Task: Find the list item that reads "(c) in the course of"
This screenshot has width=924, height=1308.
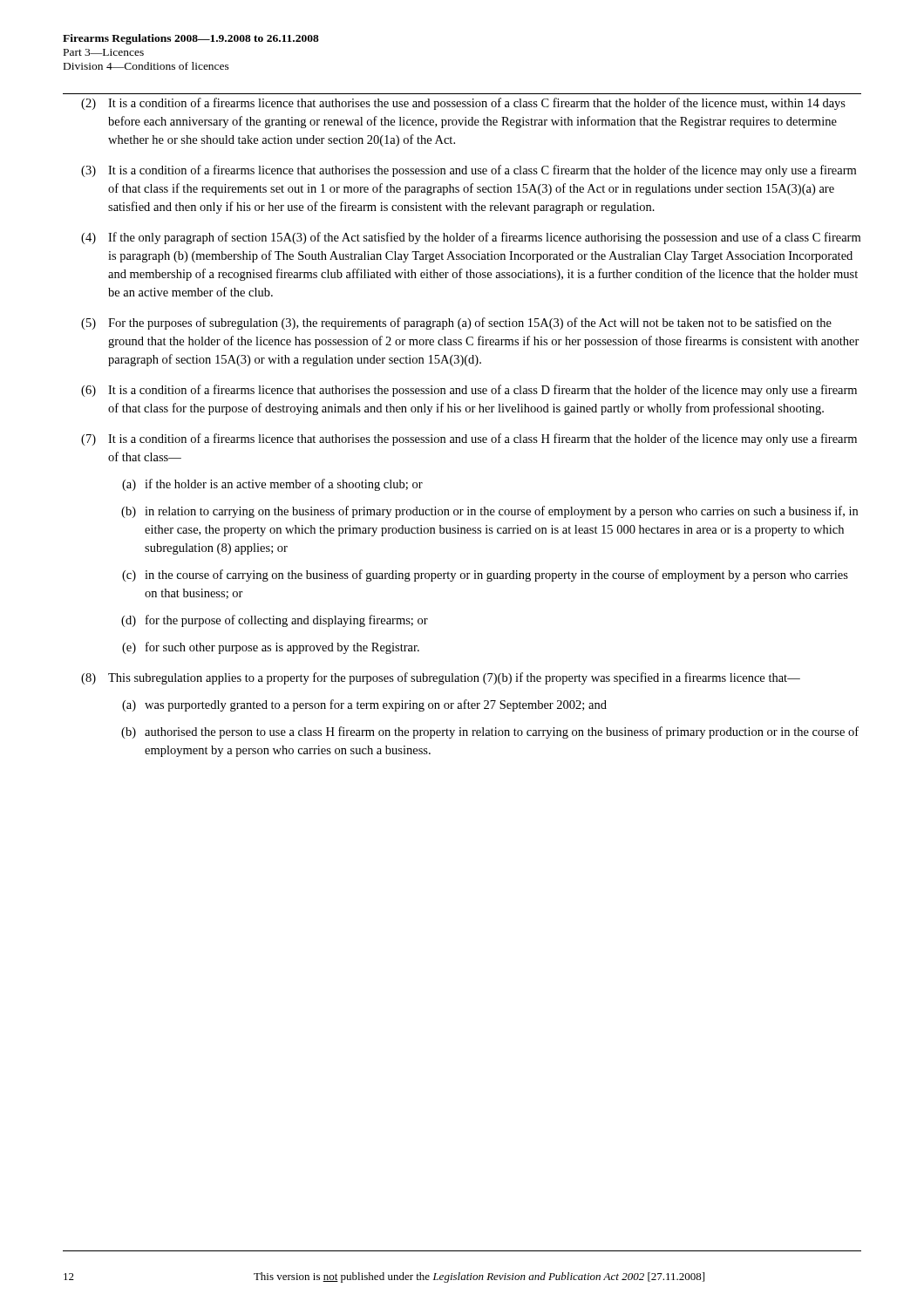Action: click(x=485, y=585)
